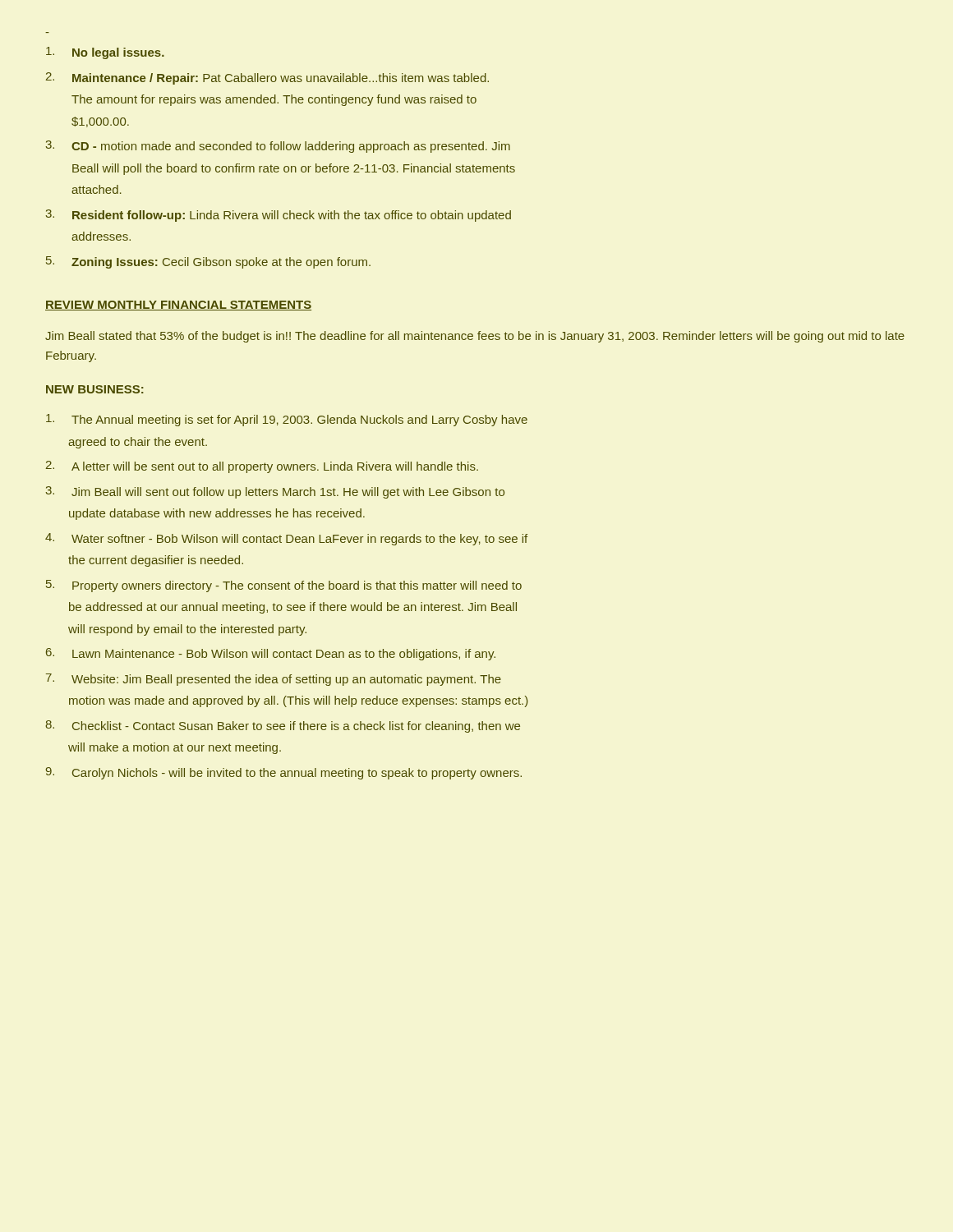Find the section header that says "REVIEW MONTHLY FINANCIAL STATEMENTS"
This screenshot has width=953, height=1232.
coord(178,304)
